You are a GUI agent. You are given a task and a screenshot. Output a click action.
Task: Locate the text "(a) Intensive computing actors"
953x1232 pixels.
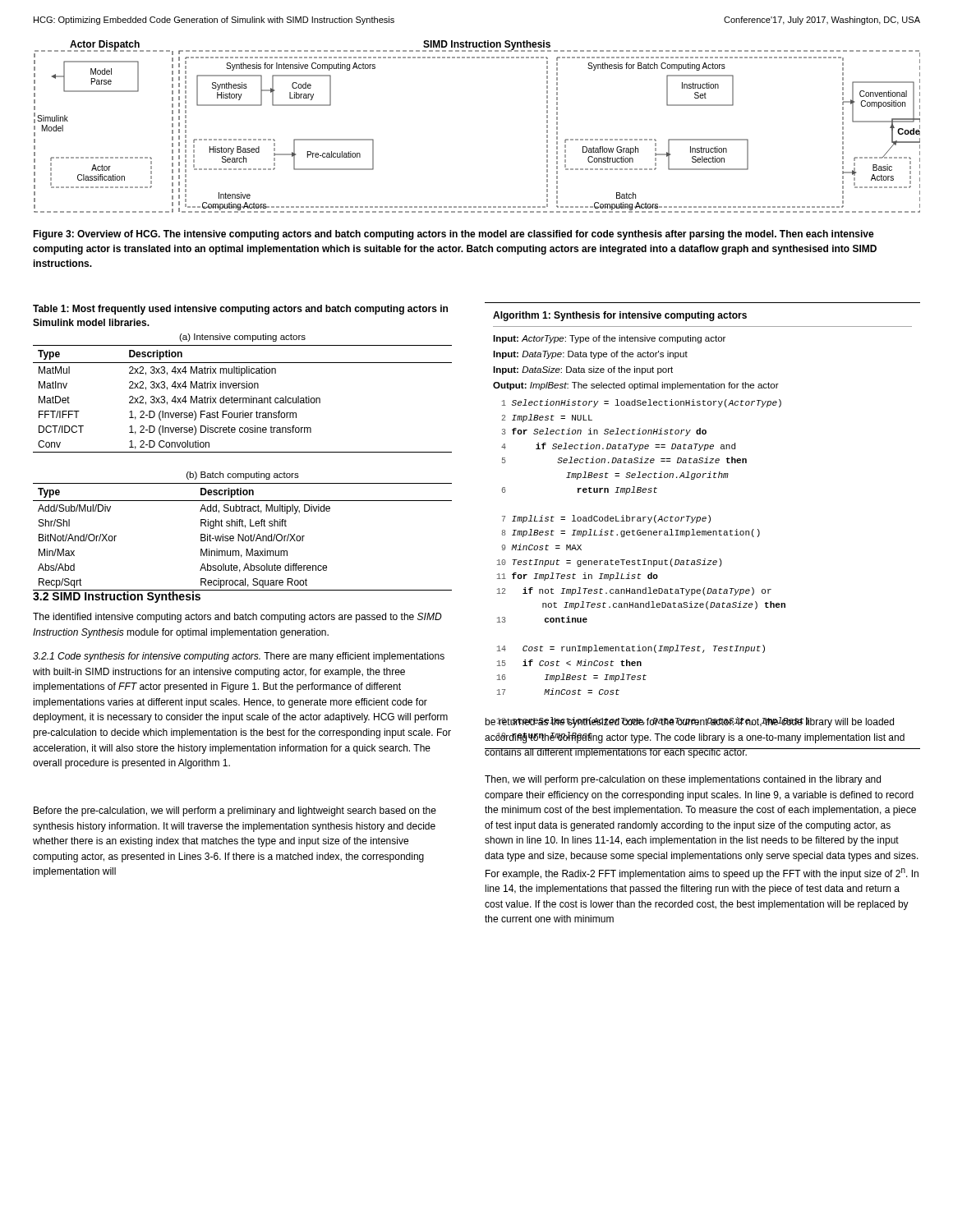pyautogui.click(x=242, y=337)
